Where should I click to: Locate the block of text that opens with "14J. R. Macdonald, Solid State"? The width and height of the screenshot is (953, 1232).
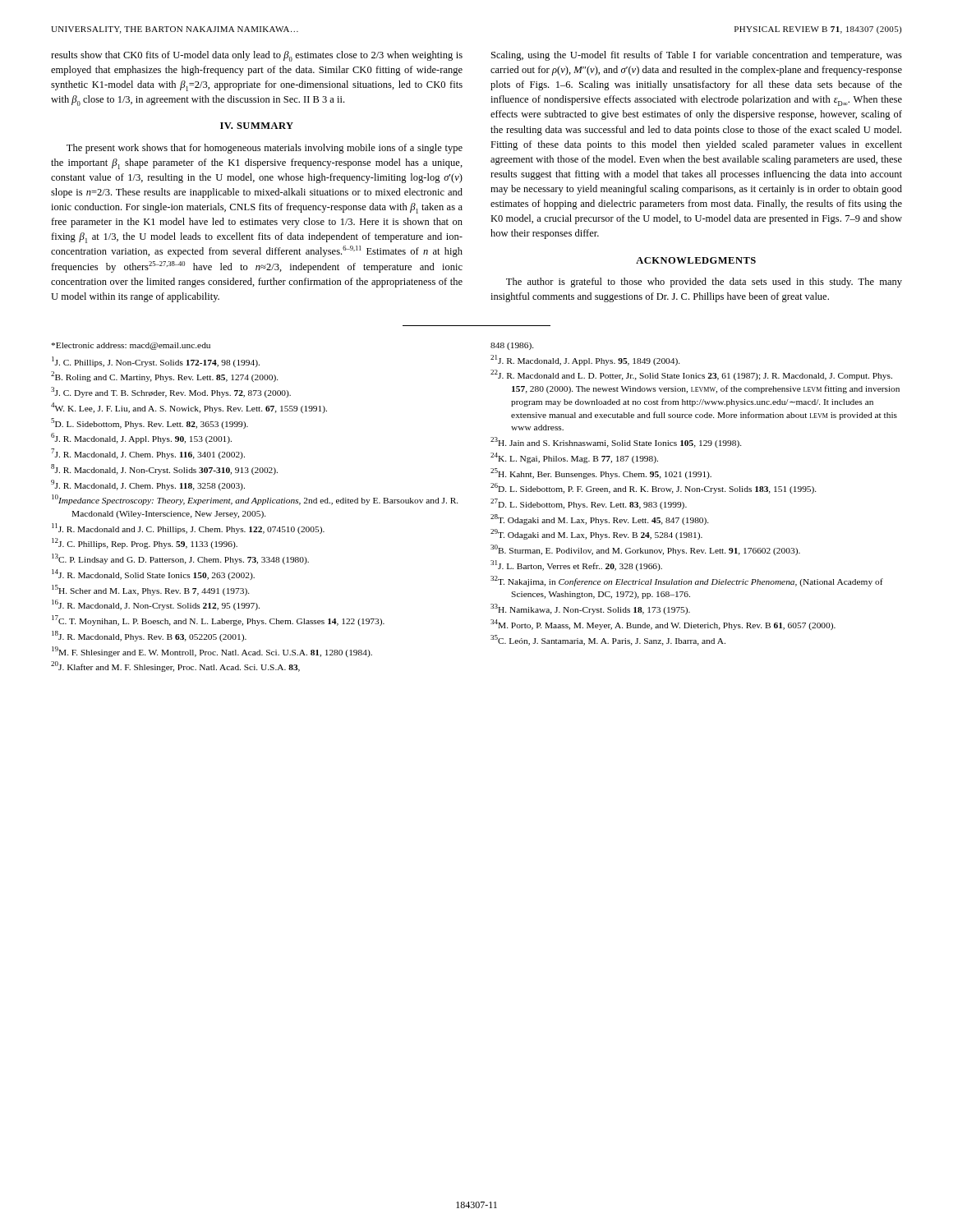coord(153,574)
